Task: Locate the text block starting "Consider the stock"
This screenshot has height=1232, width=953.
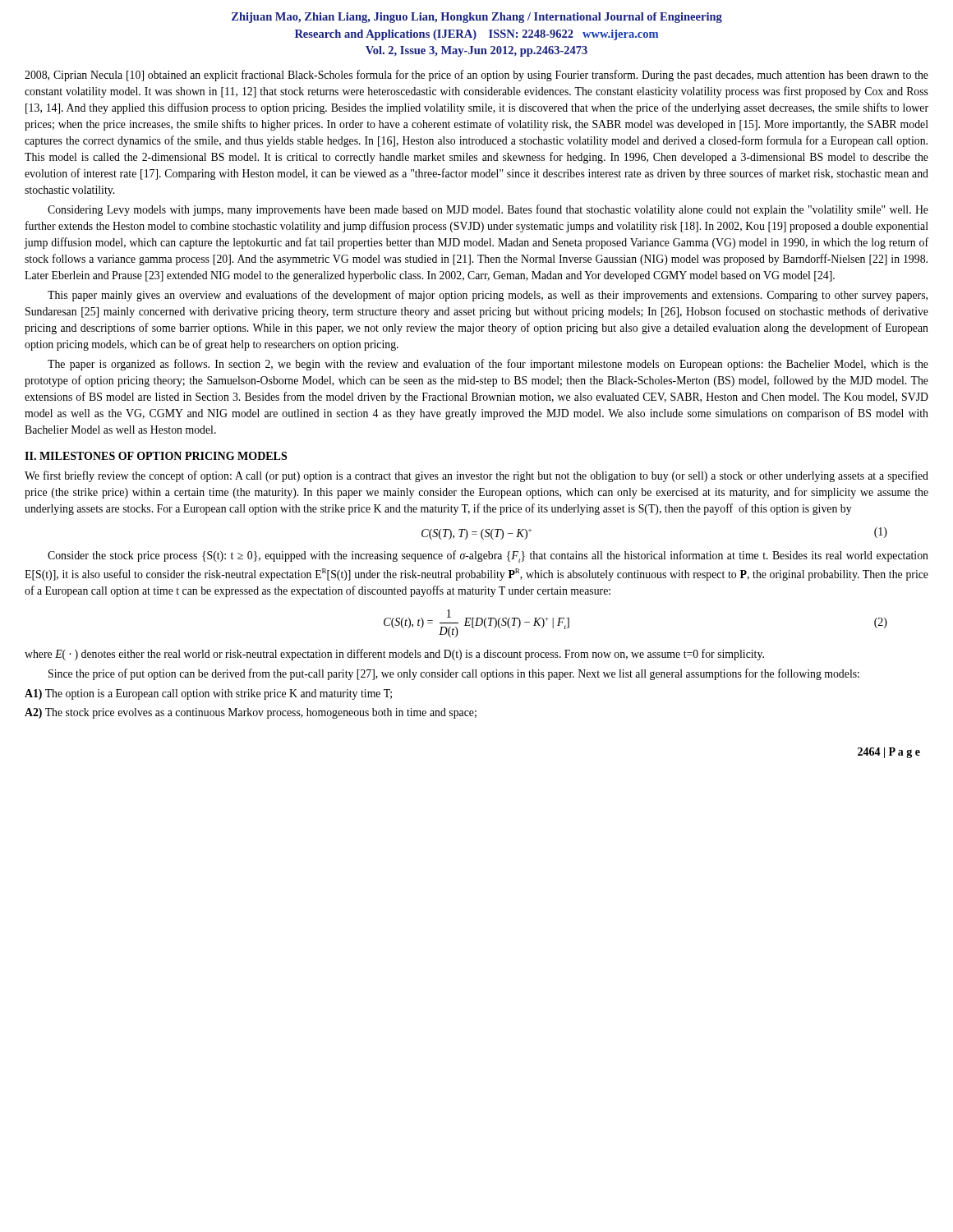Action: coord(476,574)
